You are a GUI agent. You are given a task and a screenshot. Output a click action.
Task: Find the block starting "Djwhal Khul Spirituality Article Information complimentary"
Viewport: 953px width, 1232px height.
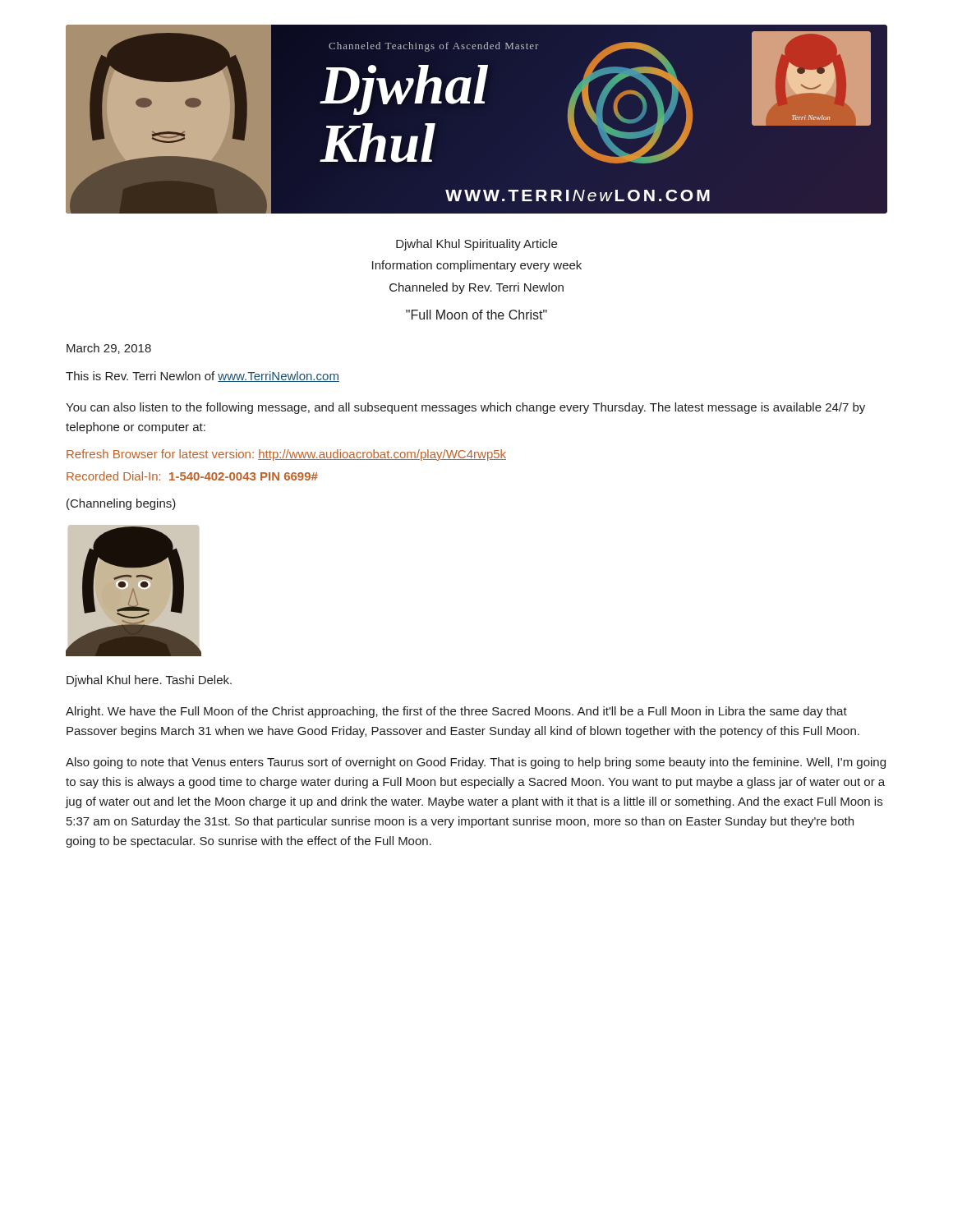pyautogui.click(x=476, y=265)
